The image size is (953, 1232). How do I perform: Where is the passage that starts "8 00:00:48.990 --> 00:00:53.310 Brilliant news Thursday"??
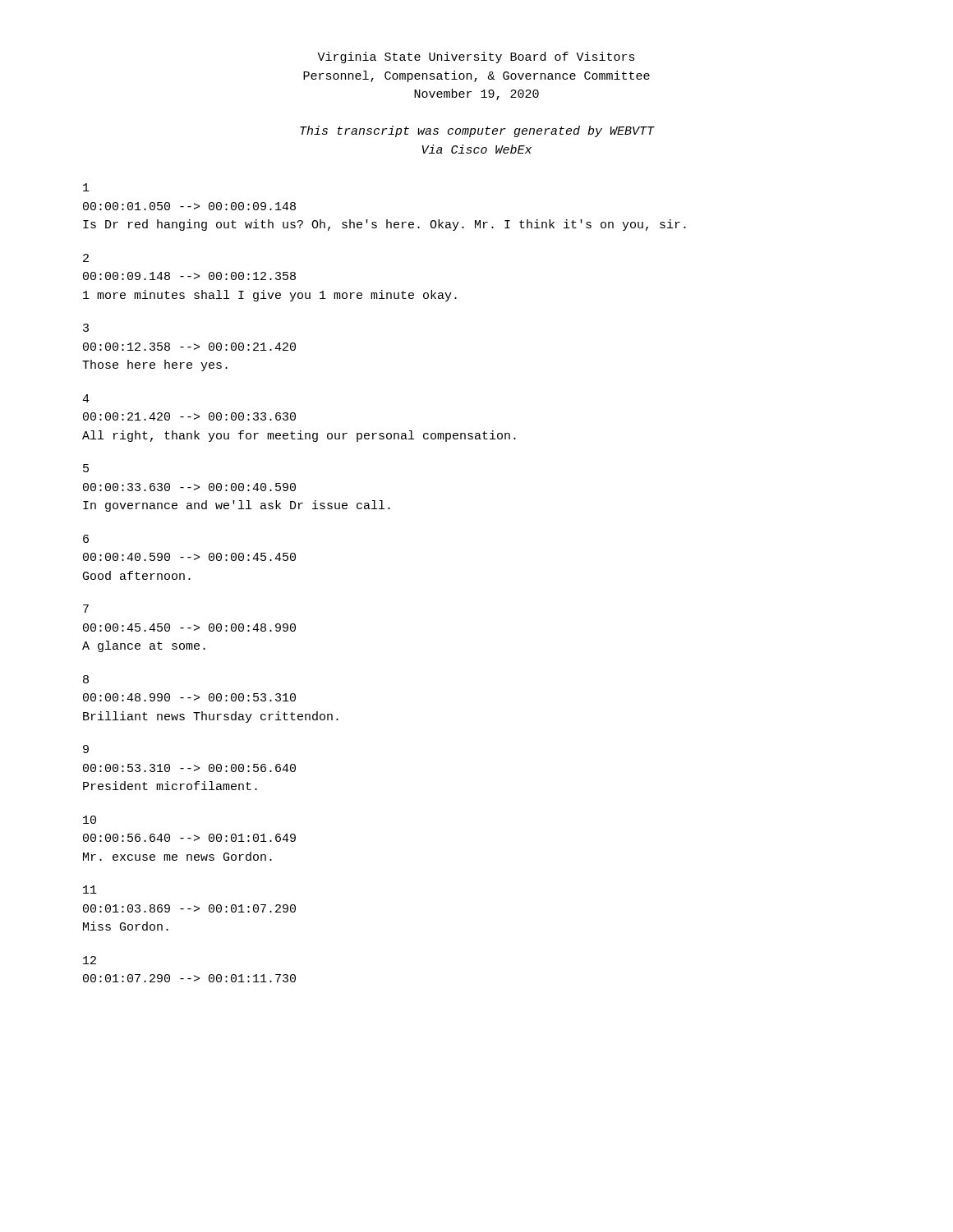[x=86, y=679]
